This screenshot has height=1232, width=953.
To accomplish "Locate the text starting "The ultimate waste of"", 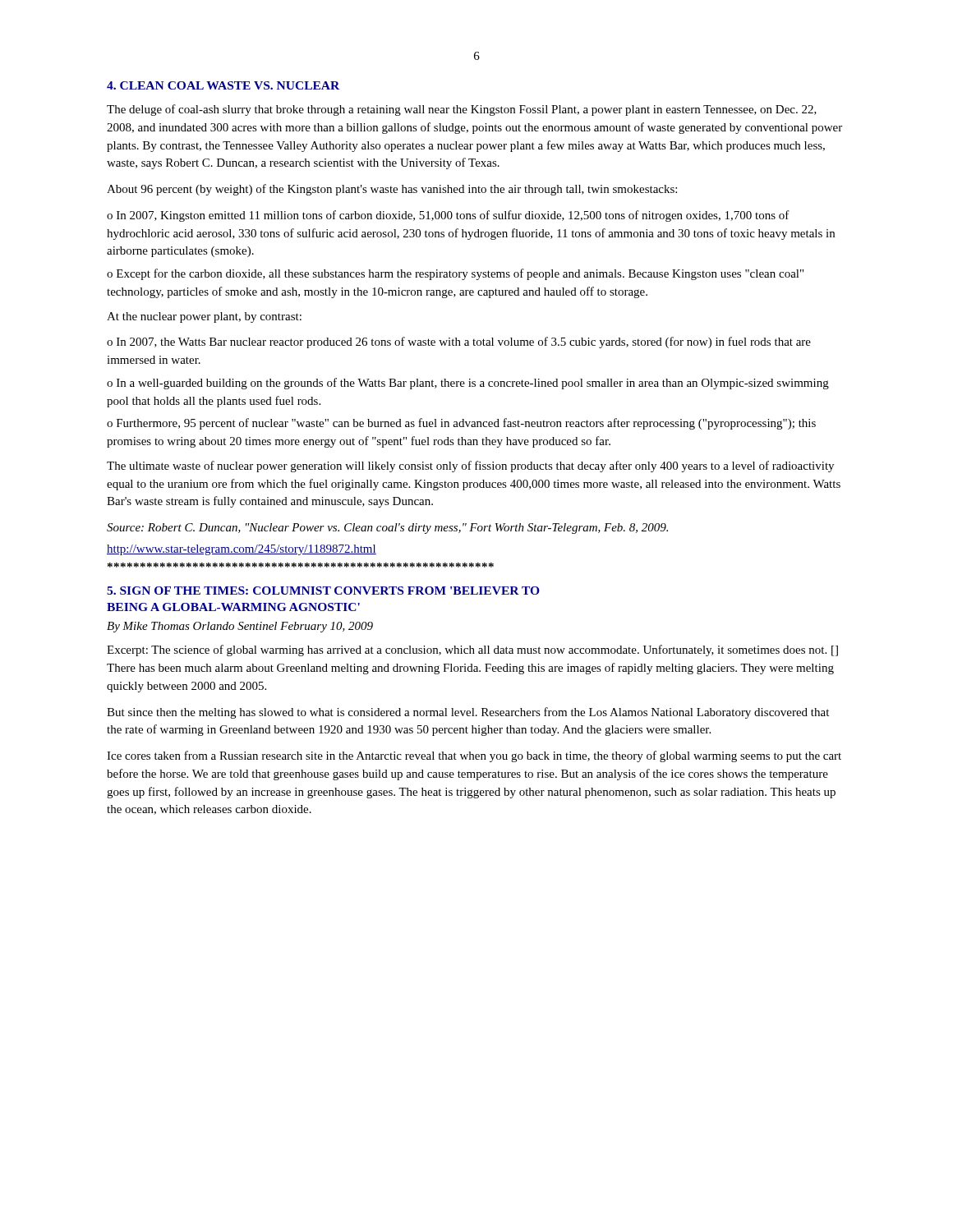I will click(x=474, y=483).
